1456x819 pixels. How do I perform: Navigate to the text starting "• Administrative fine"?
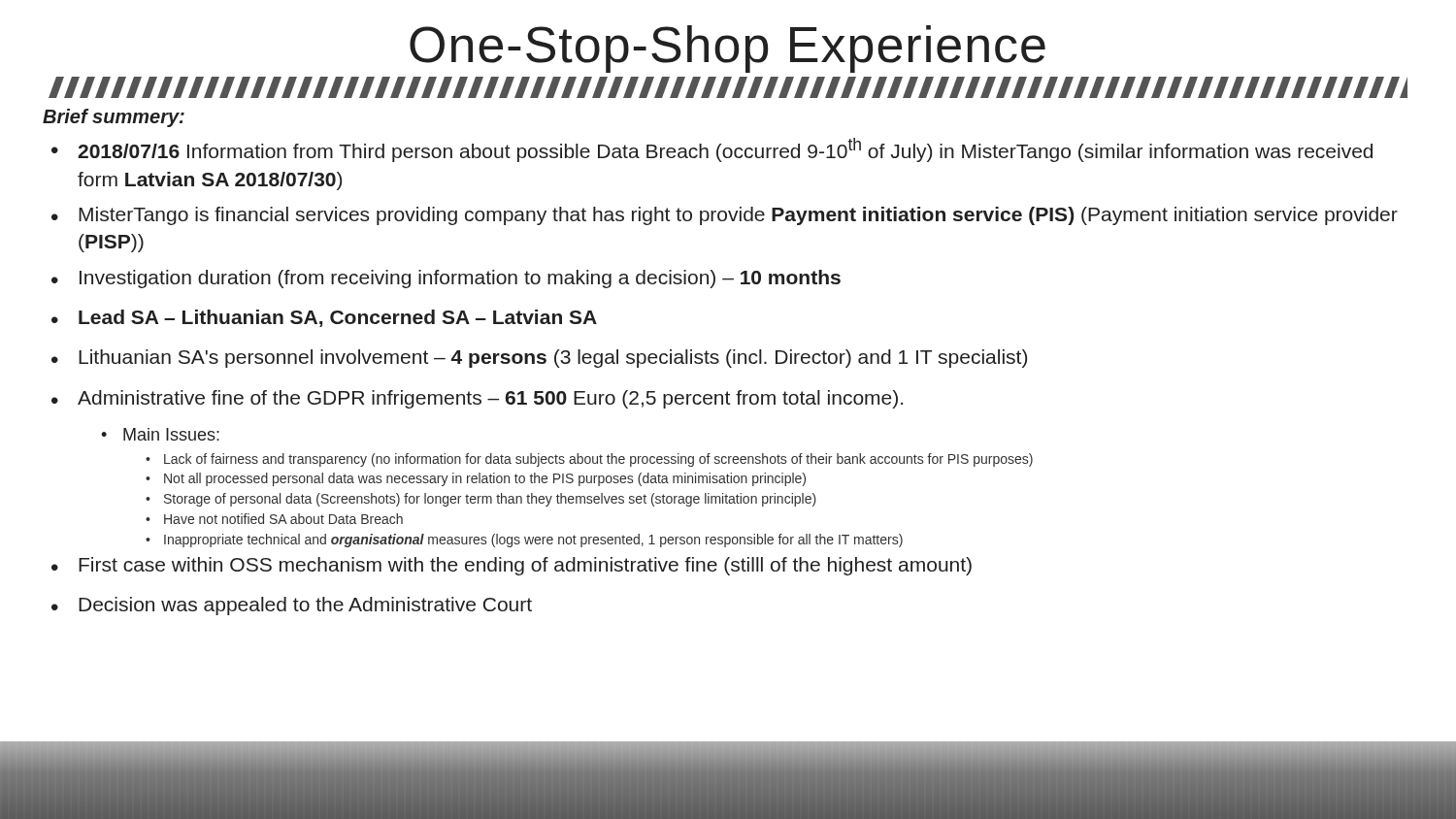click(728, 400)
